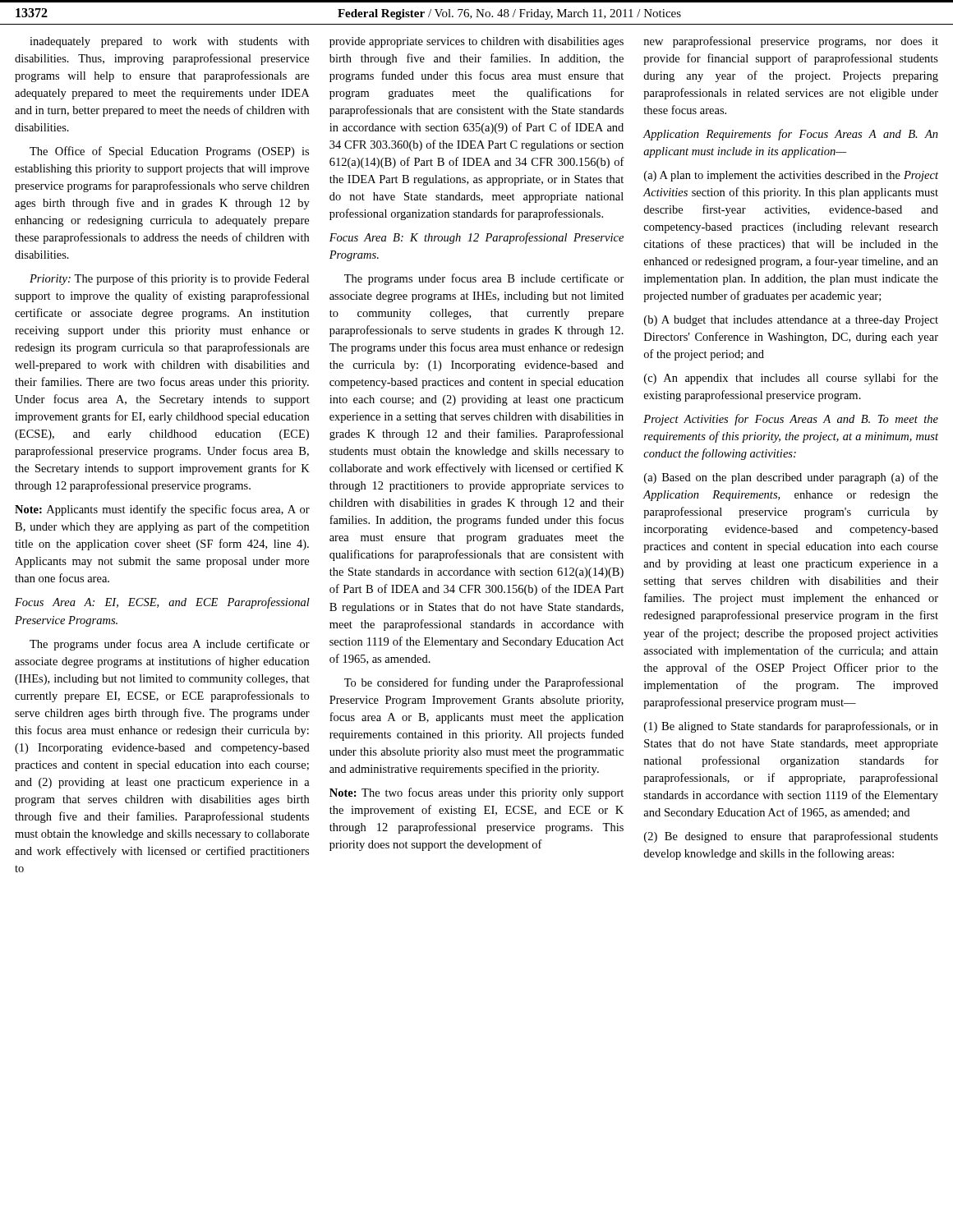The height and width of the screenshot is (1232, 953).
Task: Click on the text block starting "Focus Area B: K"
Action: [476, 246]
